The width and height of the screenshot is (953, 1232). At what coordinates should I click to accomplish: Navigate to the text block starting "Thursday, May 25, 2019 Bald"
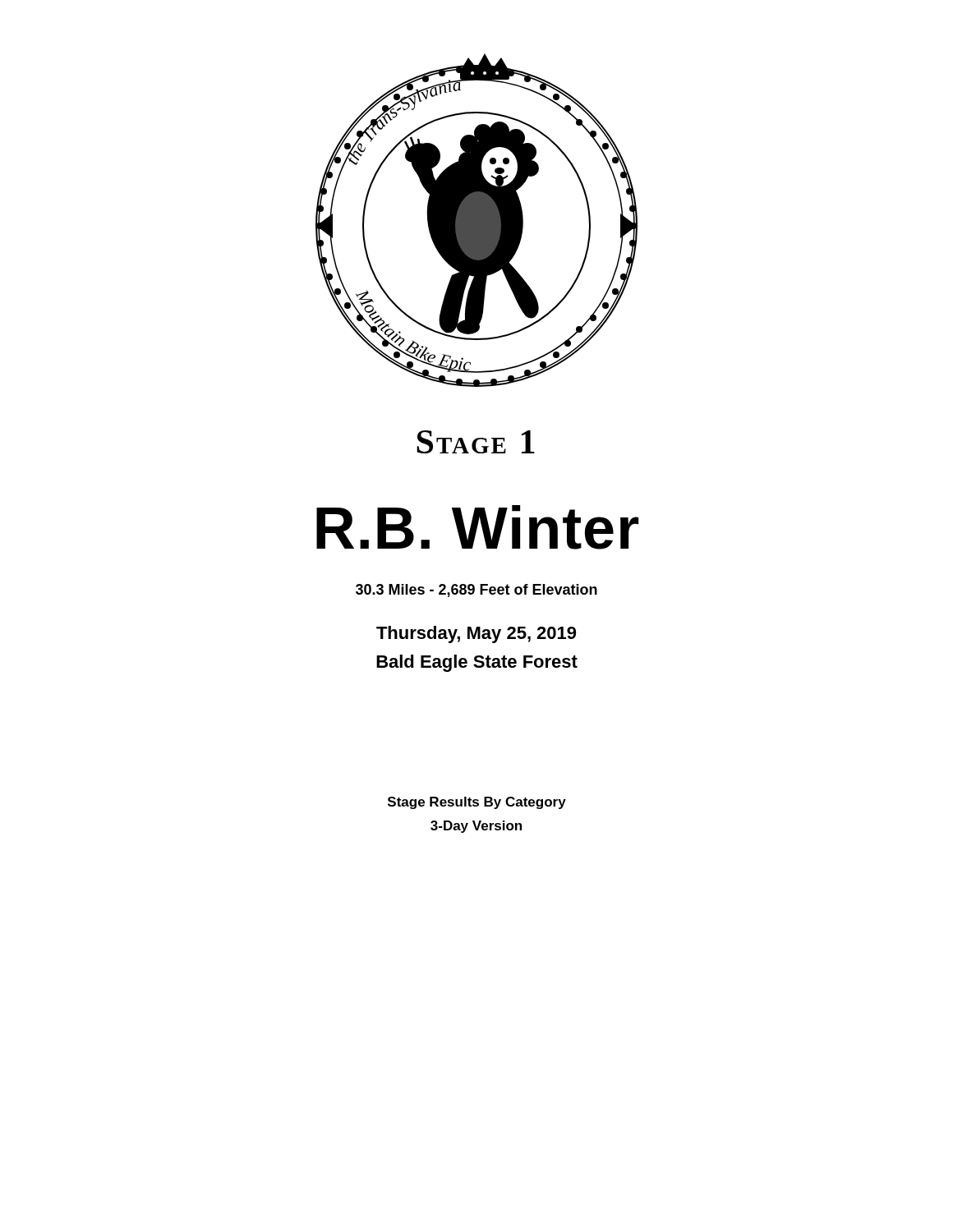476,647
